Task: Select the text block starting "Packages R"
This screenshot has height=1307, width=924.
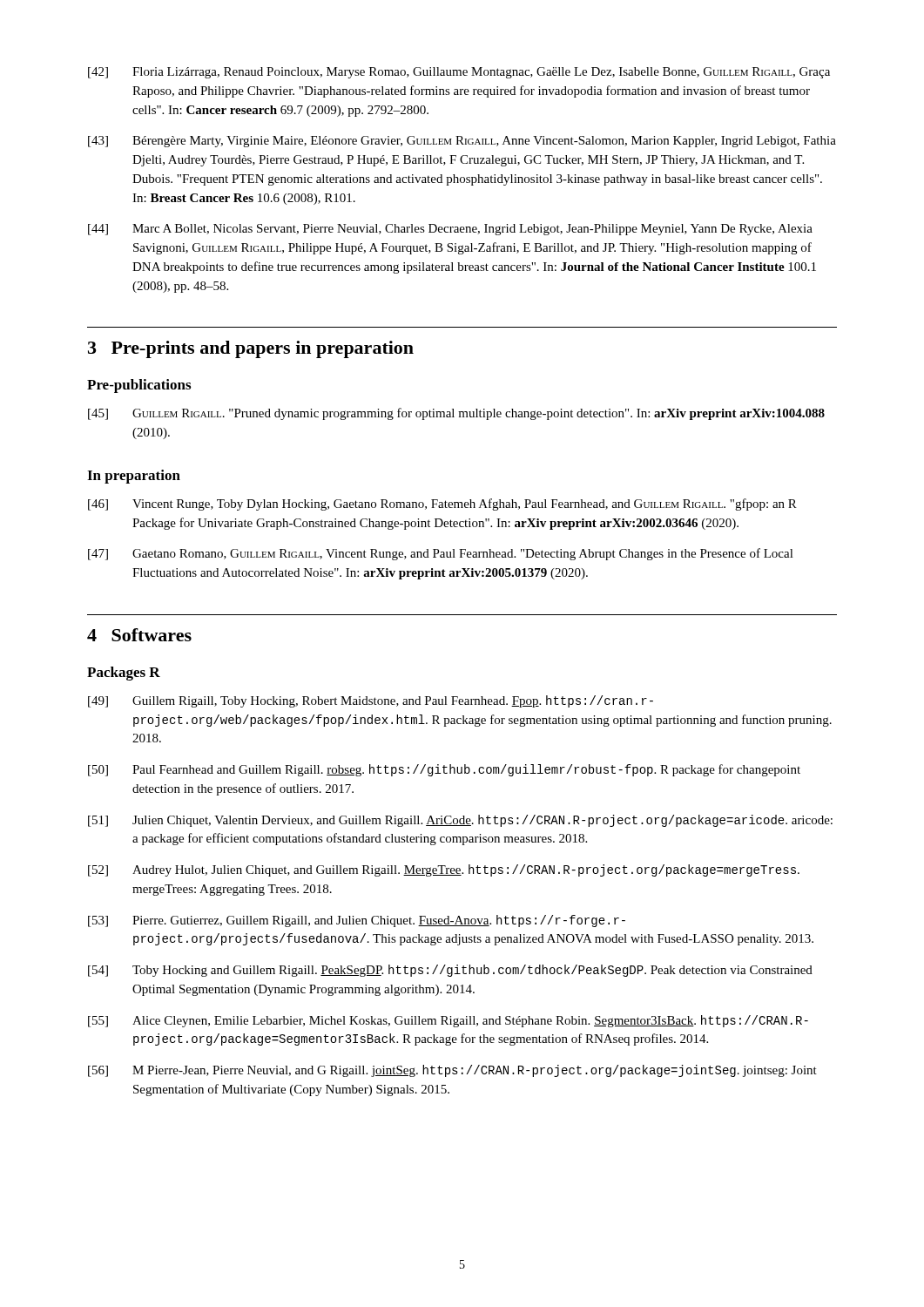Action: coord(123,672)
